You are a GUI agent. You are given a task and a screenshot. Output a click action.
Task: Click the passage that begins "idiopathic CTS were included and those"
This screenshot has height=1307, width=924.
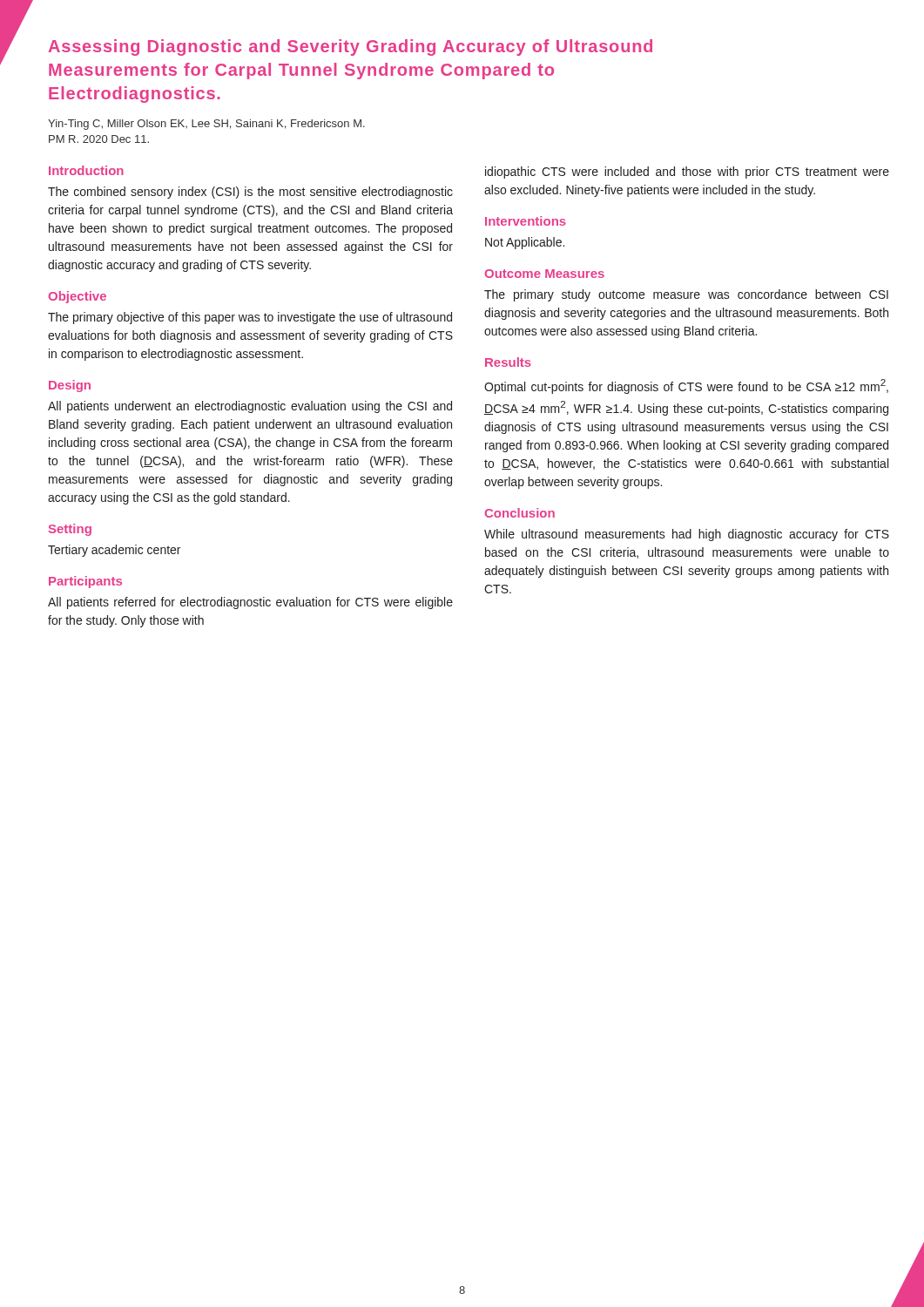(x=687, y=181)
